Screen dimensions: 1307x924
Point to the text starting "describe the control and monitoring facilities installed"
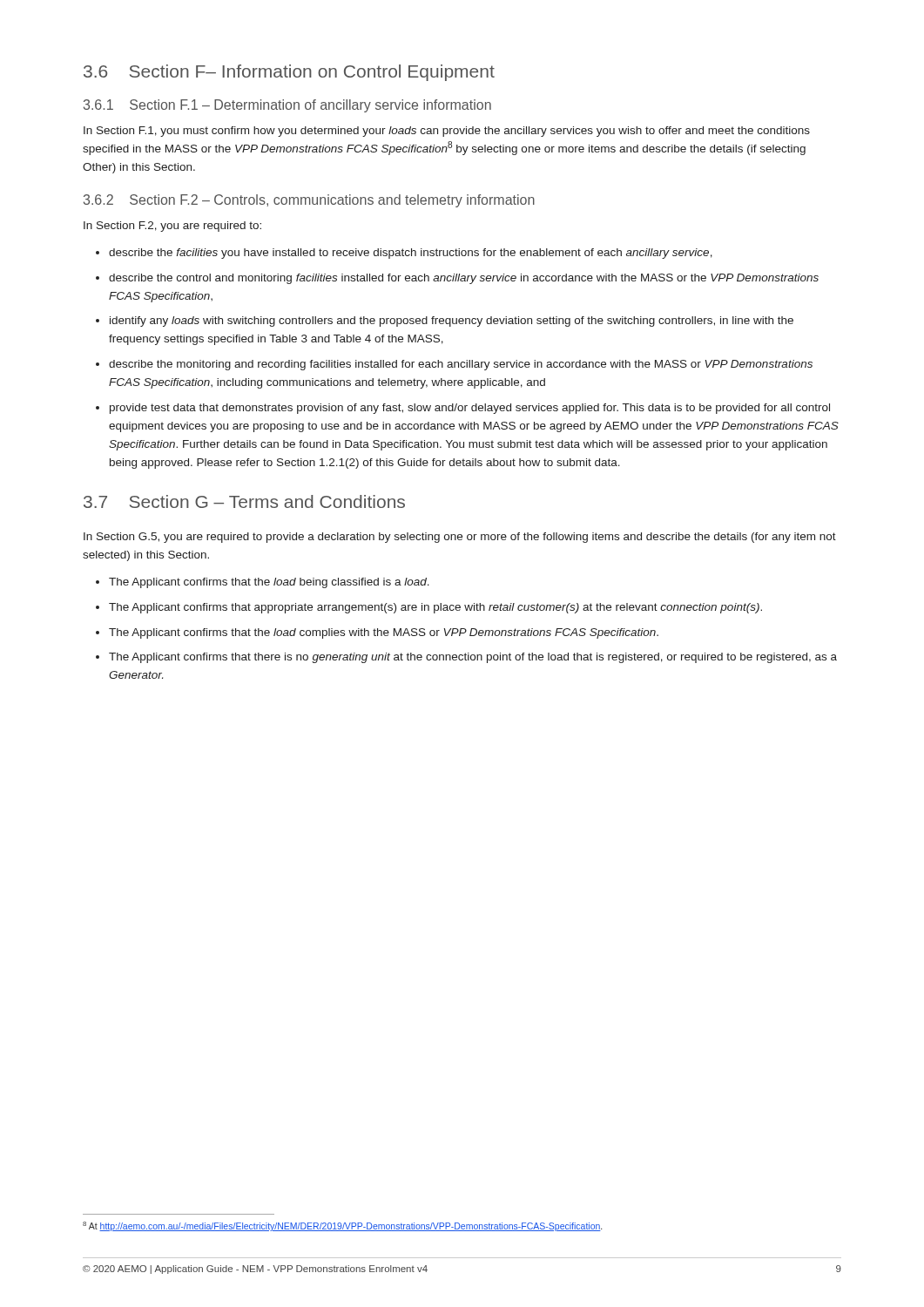[464, 286]
